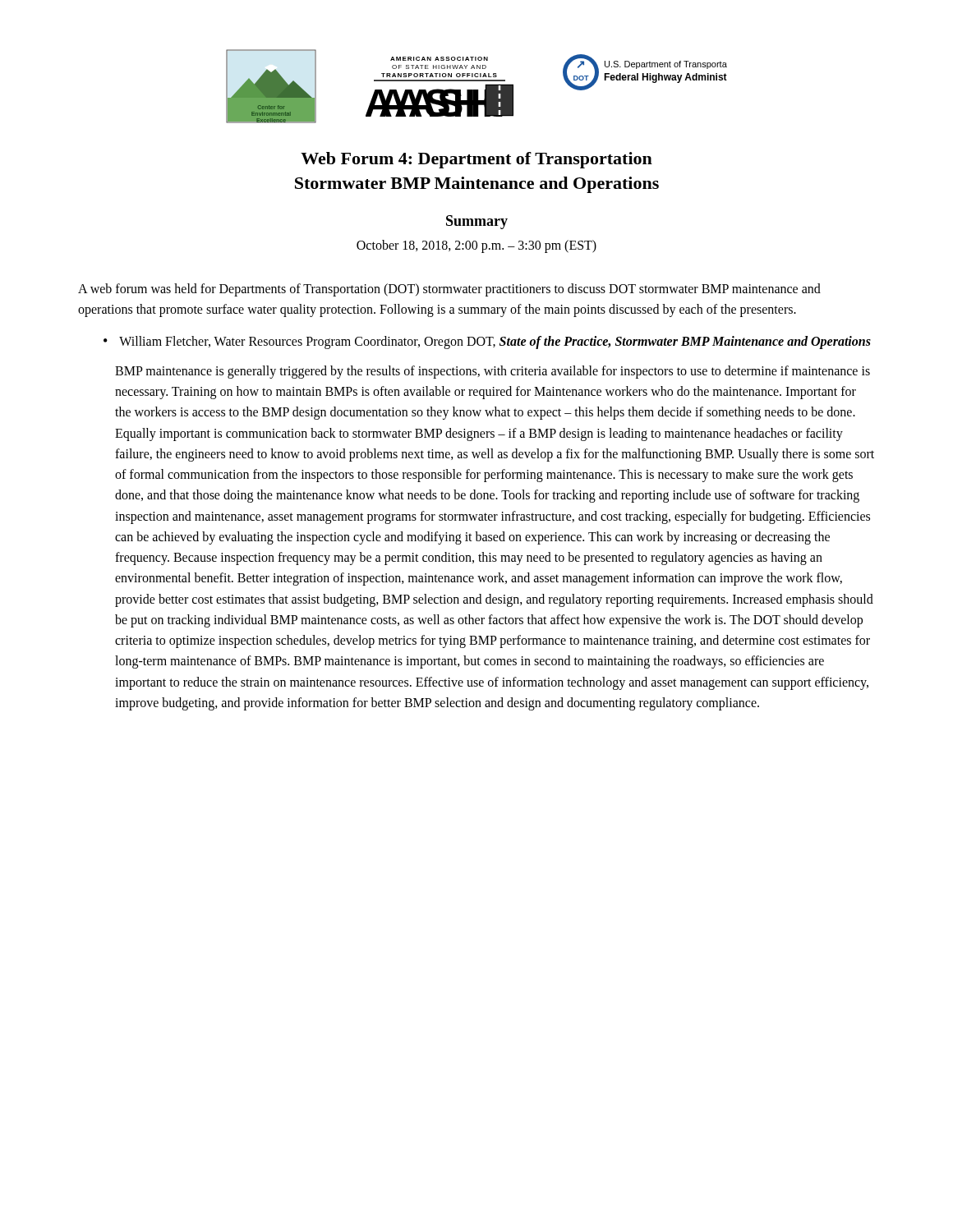Viewport: 953px width, 1232px height.
Task: Find the block starting "October 18, 2018,"
Action: click(x=476, y=245)
